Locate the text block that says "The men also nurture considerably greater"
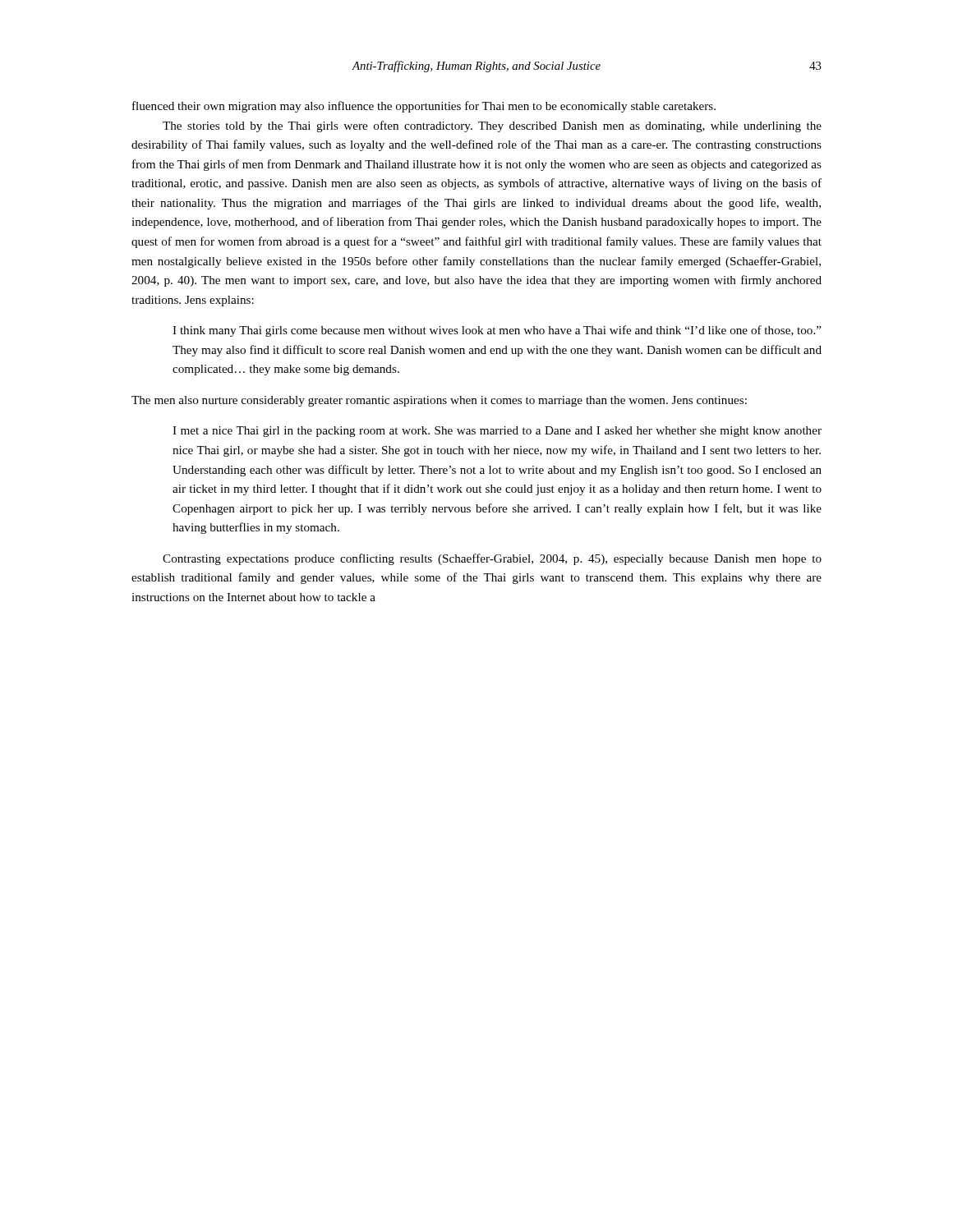953x1232 pixels. tap(476, 400)
